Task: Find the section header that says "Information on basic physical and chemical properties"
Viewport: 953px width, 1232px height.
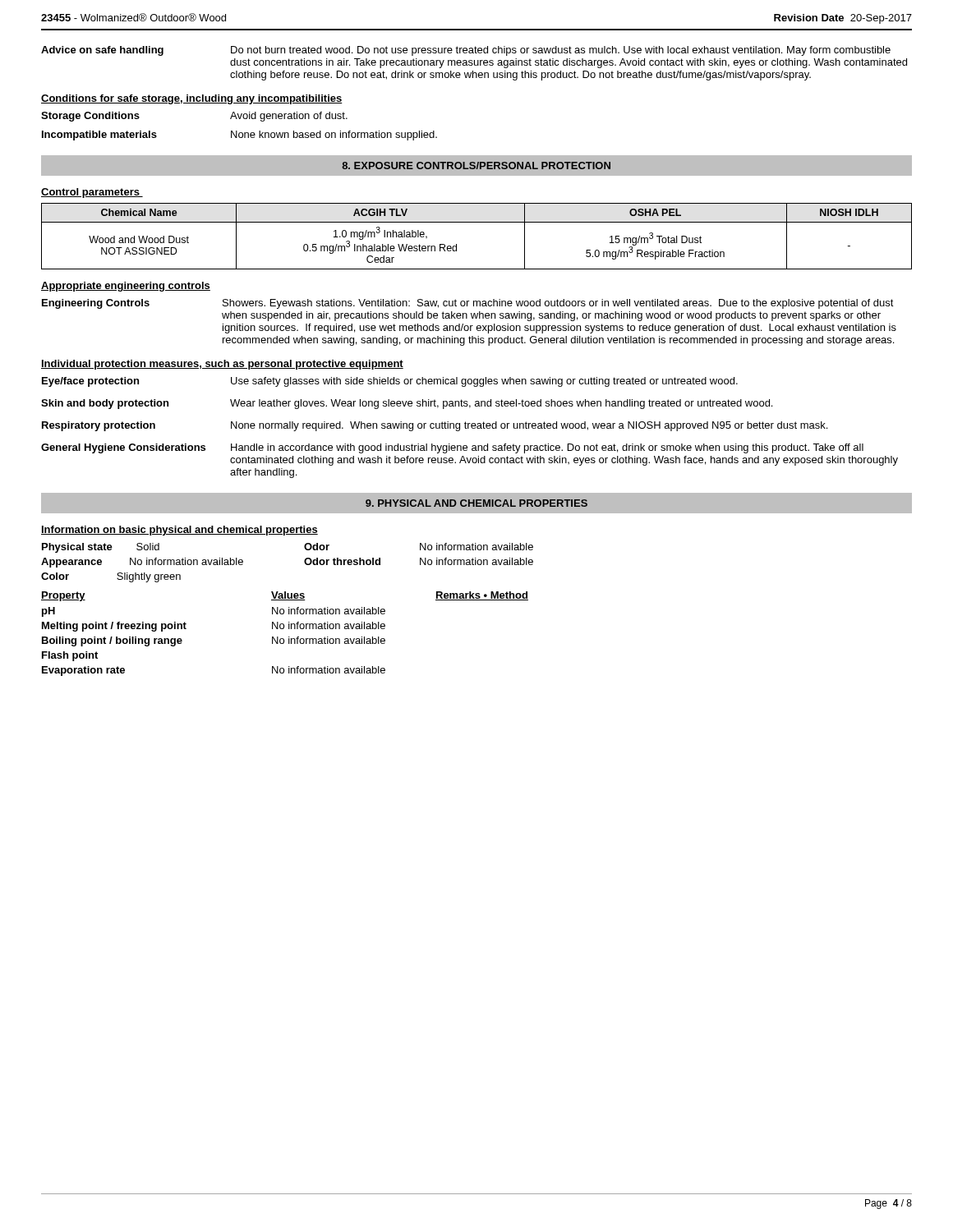Action: (179, 530)
